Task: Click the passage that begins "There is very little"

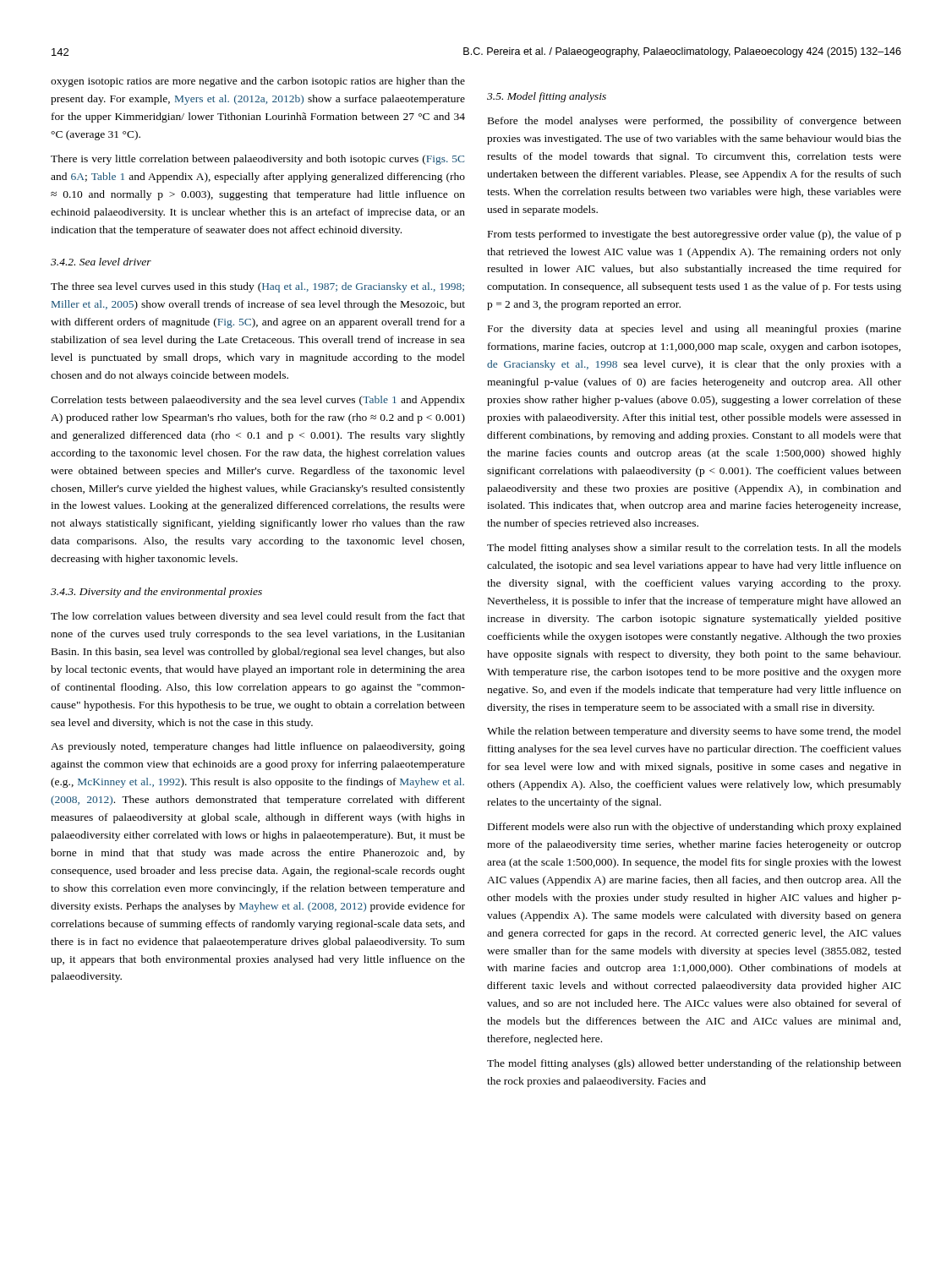Action: 258,195
